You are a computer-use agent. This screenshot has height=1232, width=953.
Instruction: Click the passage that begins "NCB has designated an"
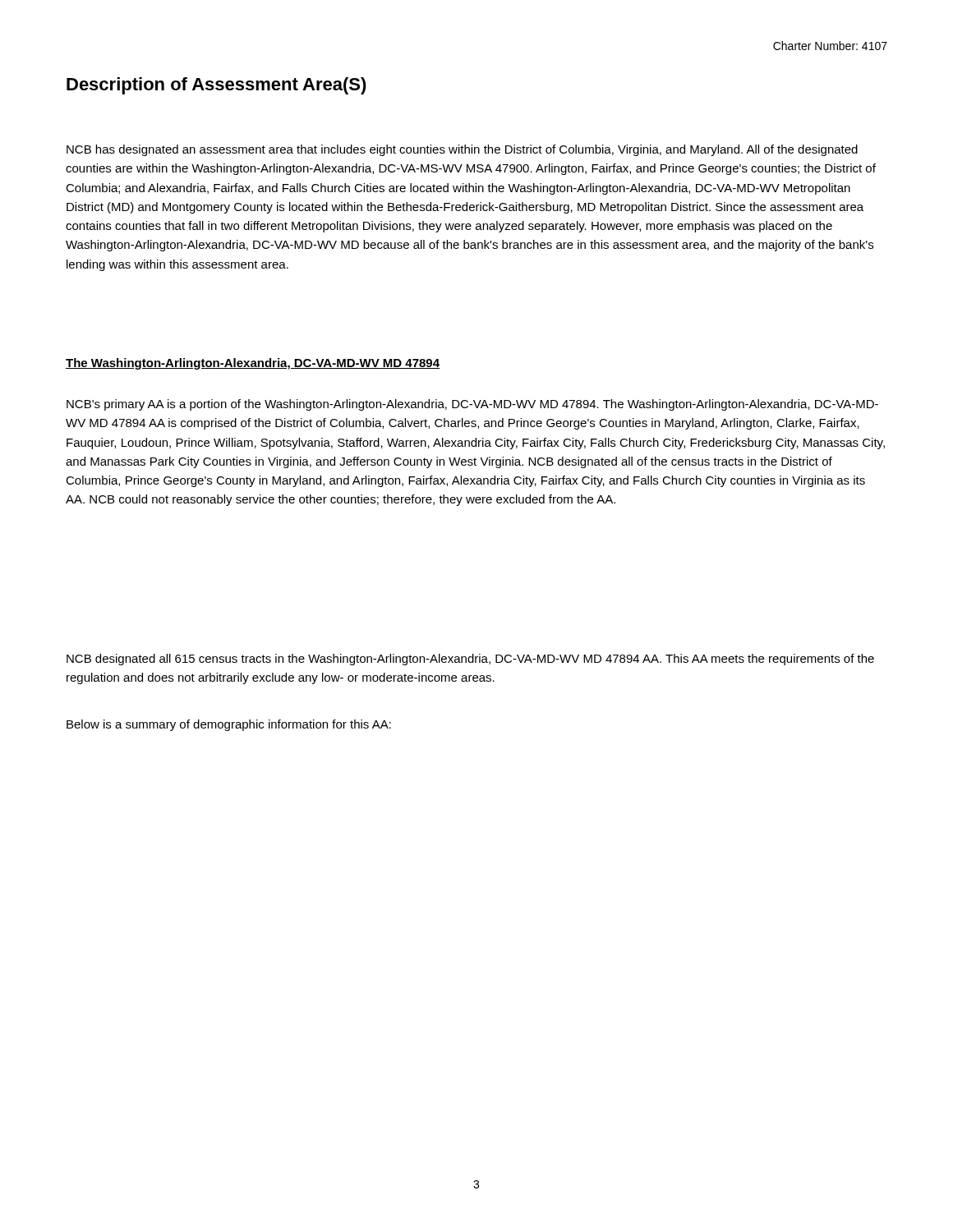(x=471, y=206)
